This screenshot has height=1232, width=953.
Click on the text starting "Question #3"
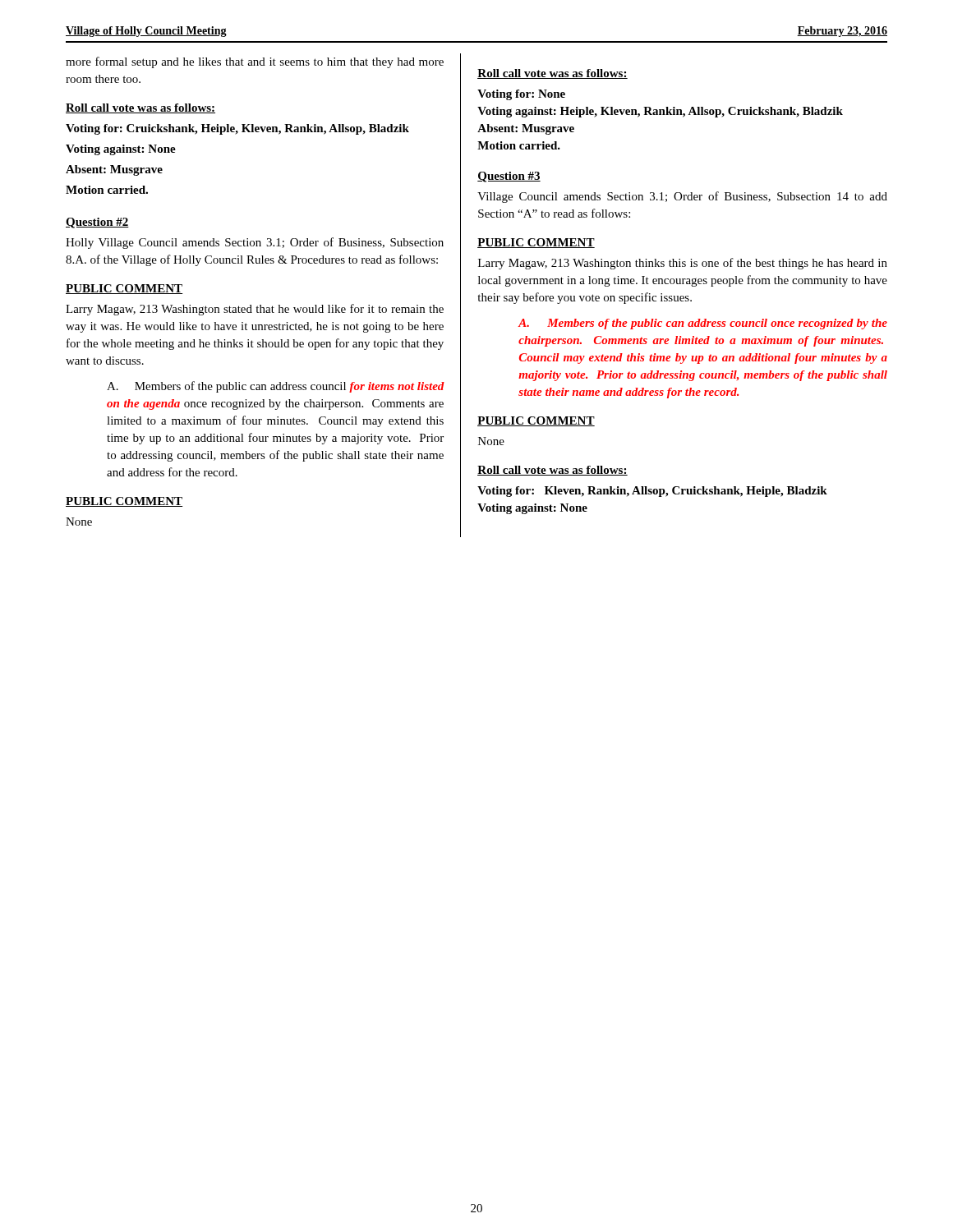pyautogui.click(x=509, y=176)
